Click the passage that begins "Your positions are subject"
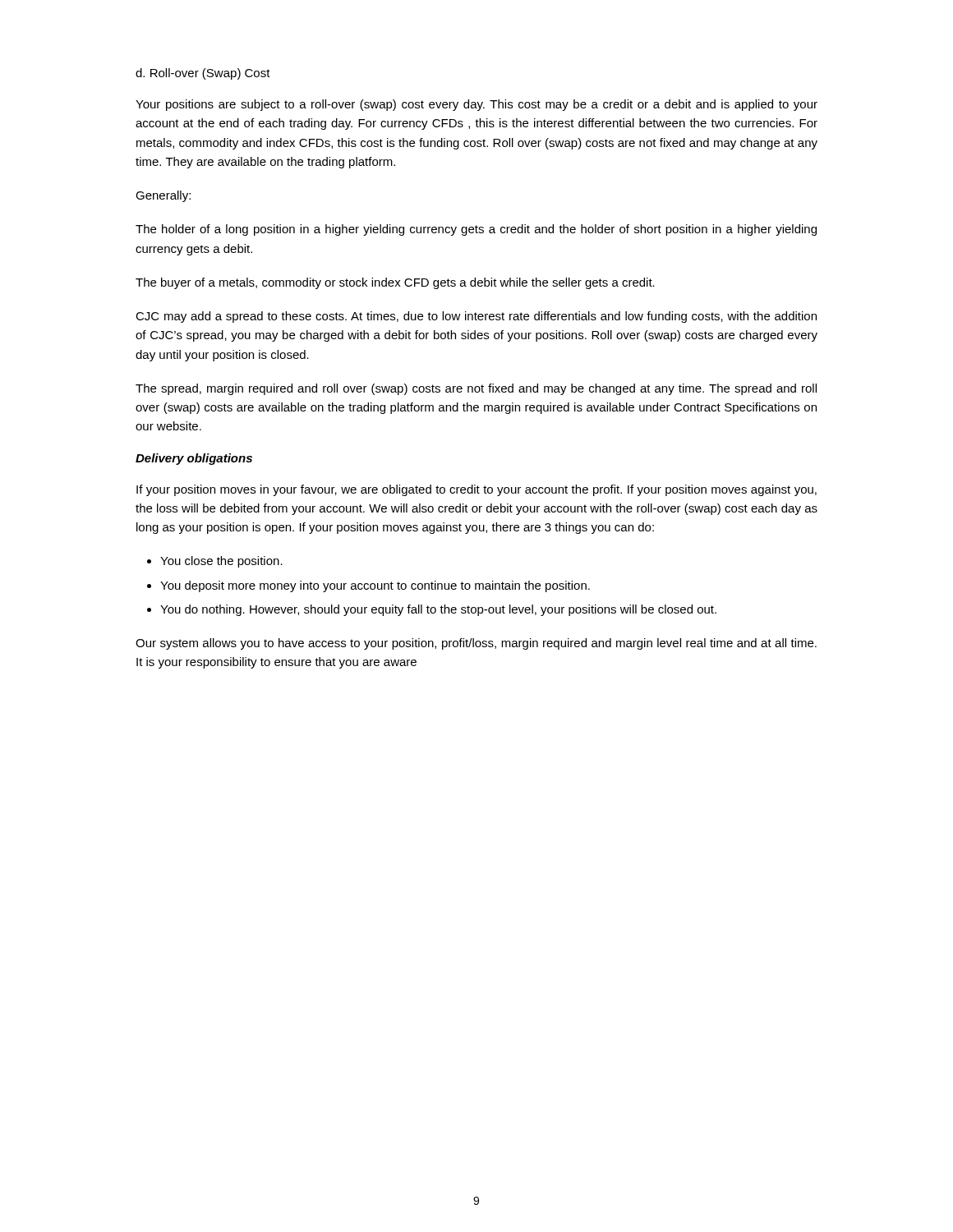Screen dimensions: 1232x953 point(476,133)
